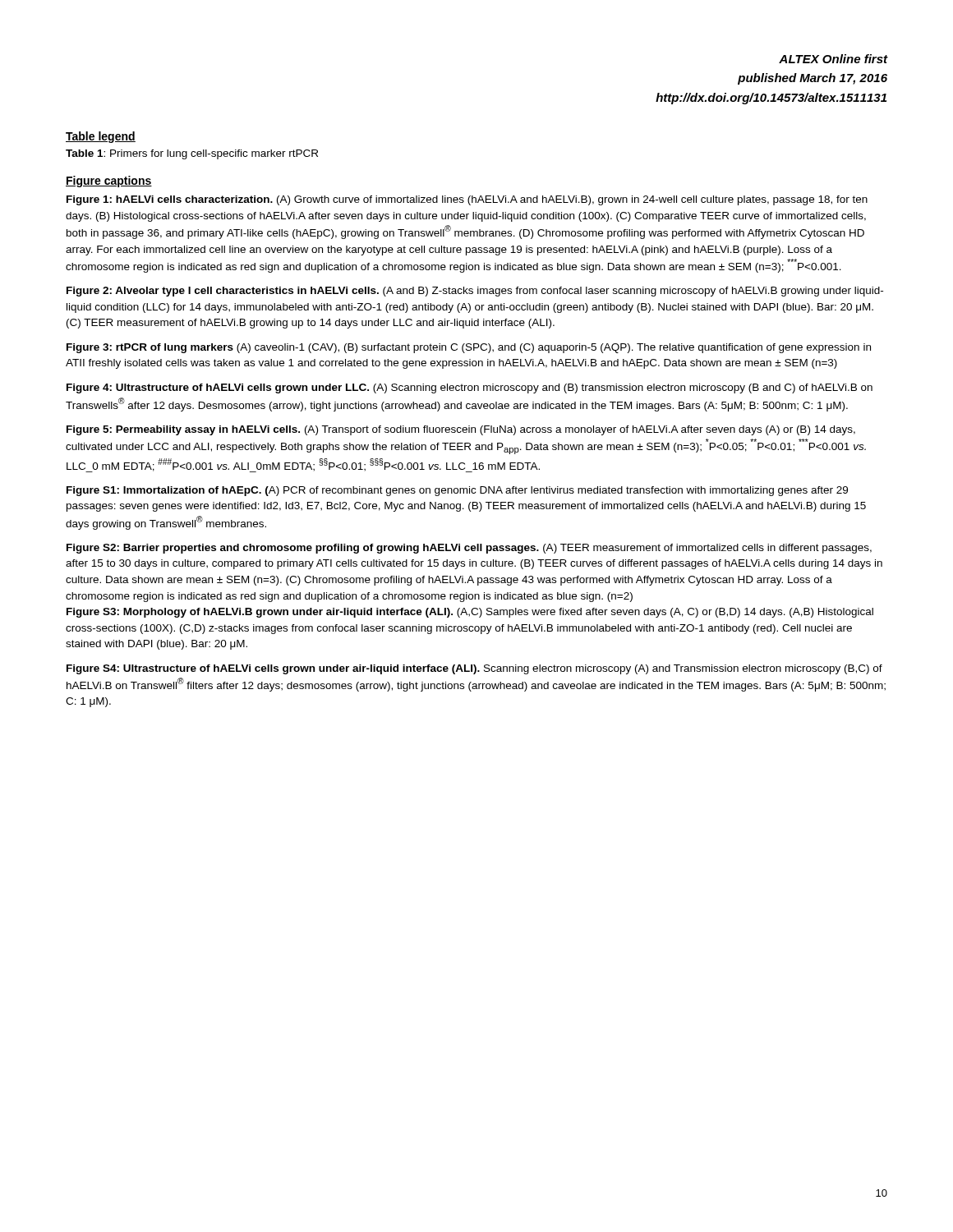This screenshot has height=1232, width=953.
Task: Locate the block of text that opens with "Figure S1: Immortalization"
Action: tap(466, 506)
